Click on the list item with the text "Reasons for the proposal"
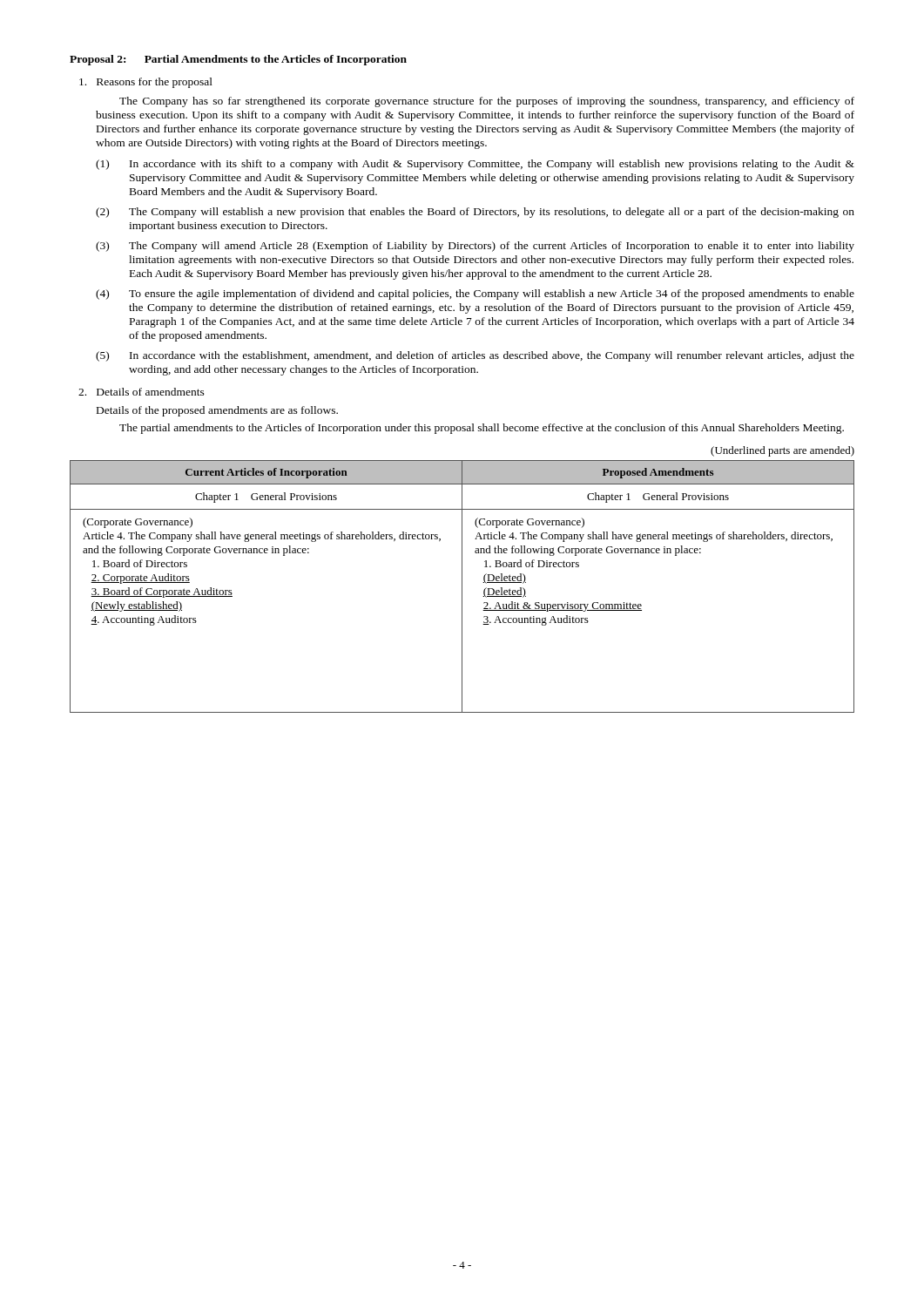This screenshot has width=924, height=1307. tap(145, 81)
